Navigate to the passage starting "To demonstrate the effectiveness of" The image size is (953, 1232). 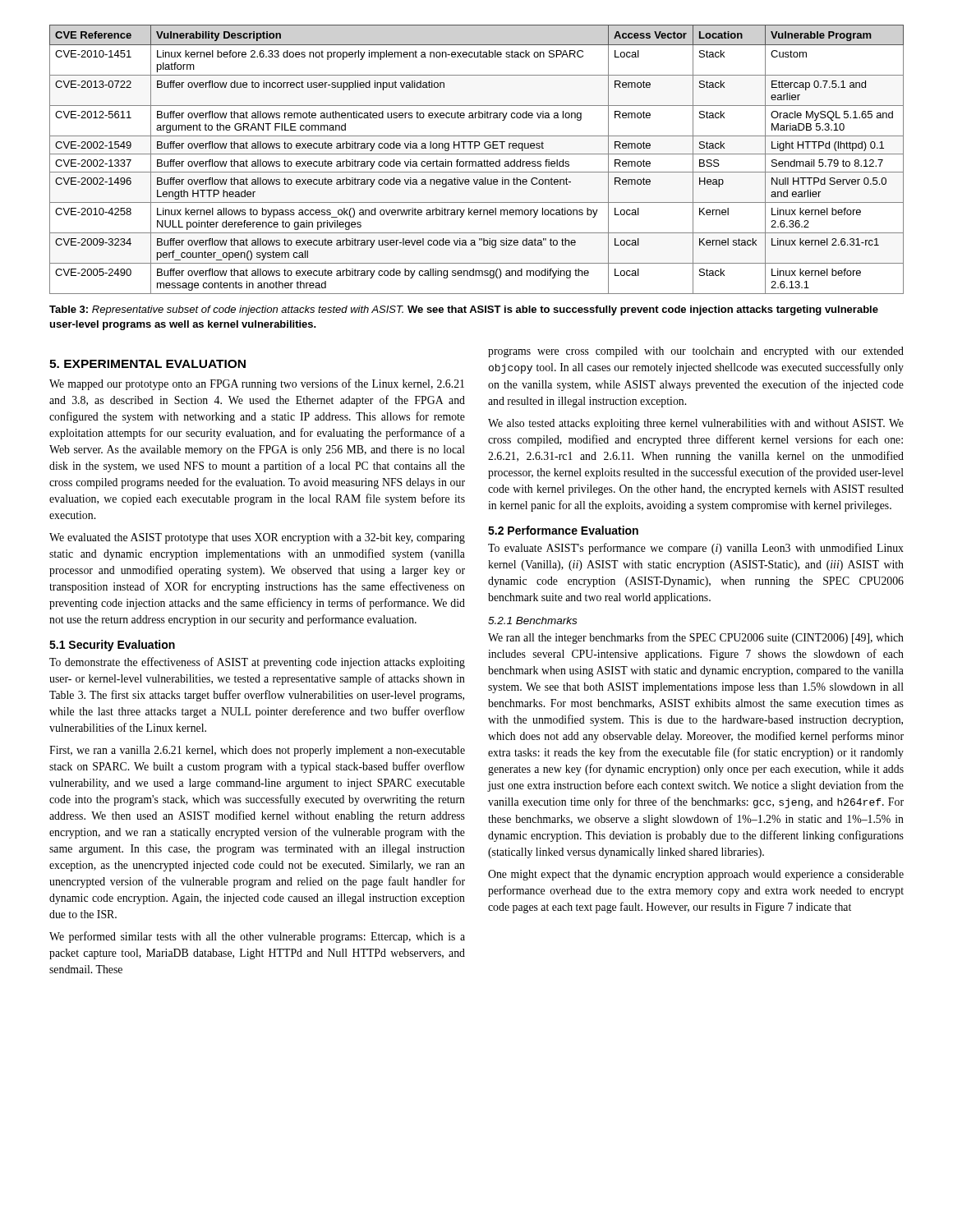[257, 696]
